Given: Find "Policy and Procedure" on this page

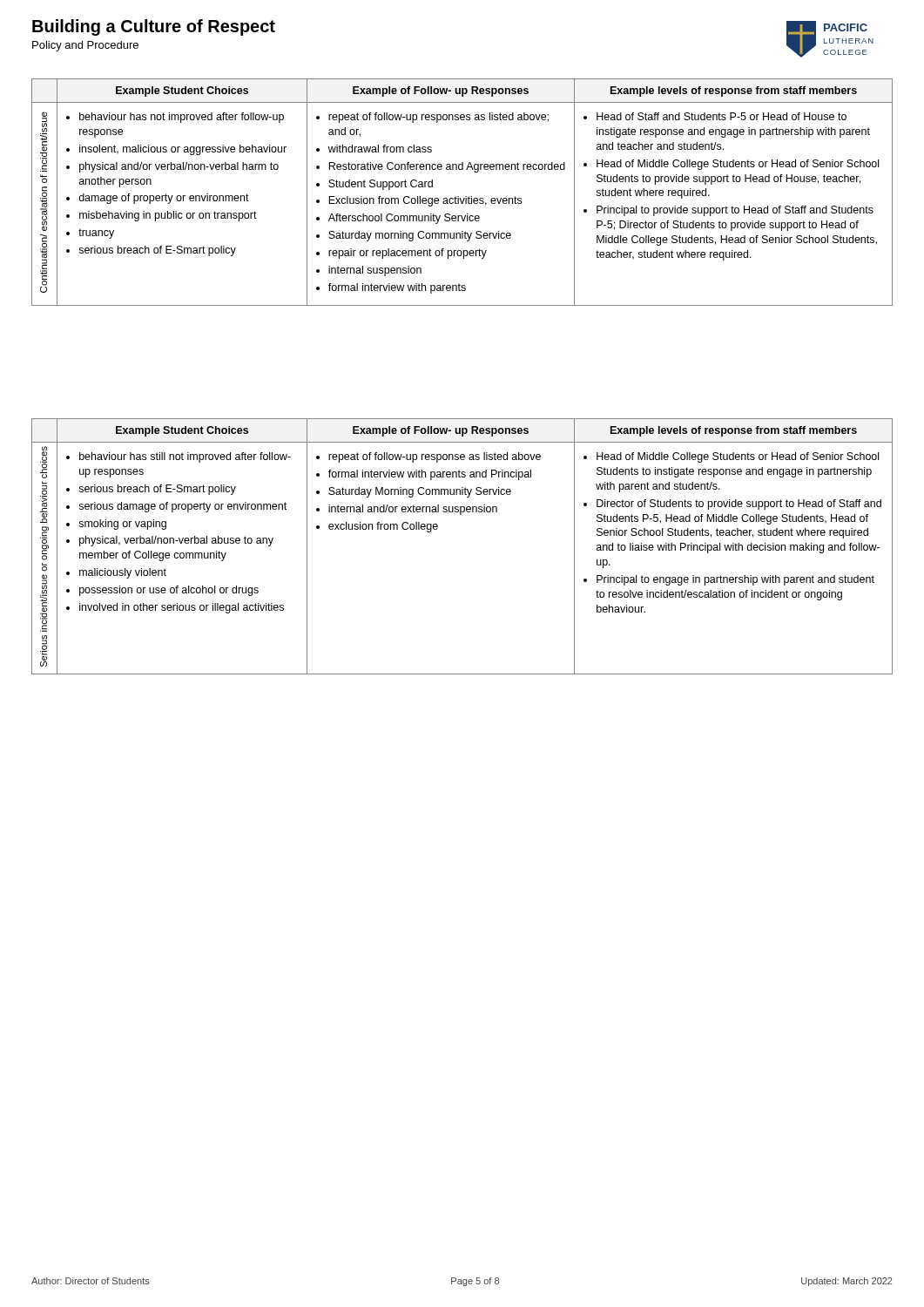Looking at the screenshot, I should [85, 45].
